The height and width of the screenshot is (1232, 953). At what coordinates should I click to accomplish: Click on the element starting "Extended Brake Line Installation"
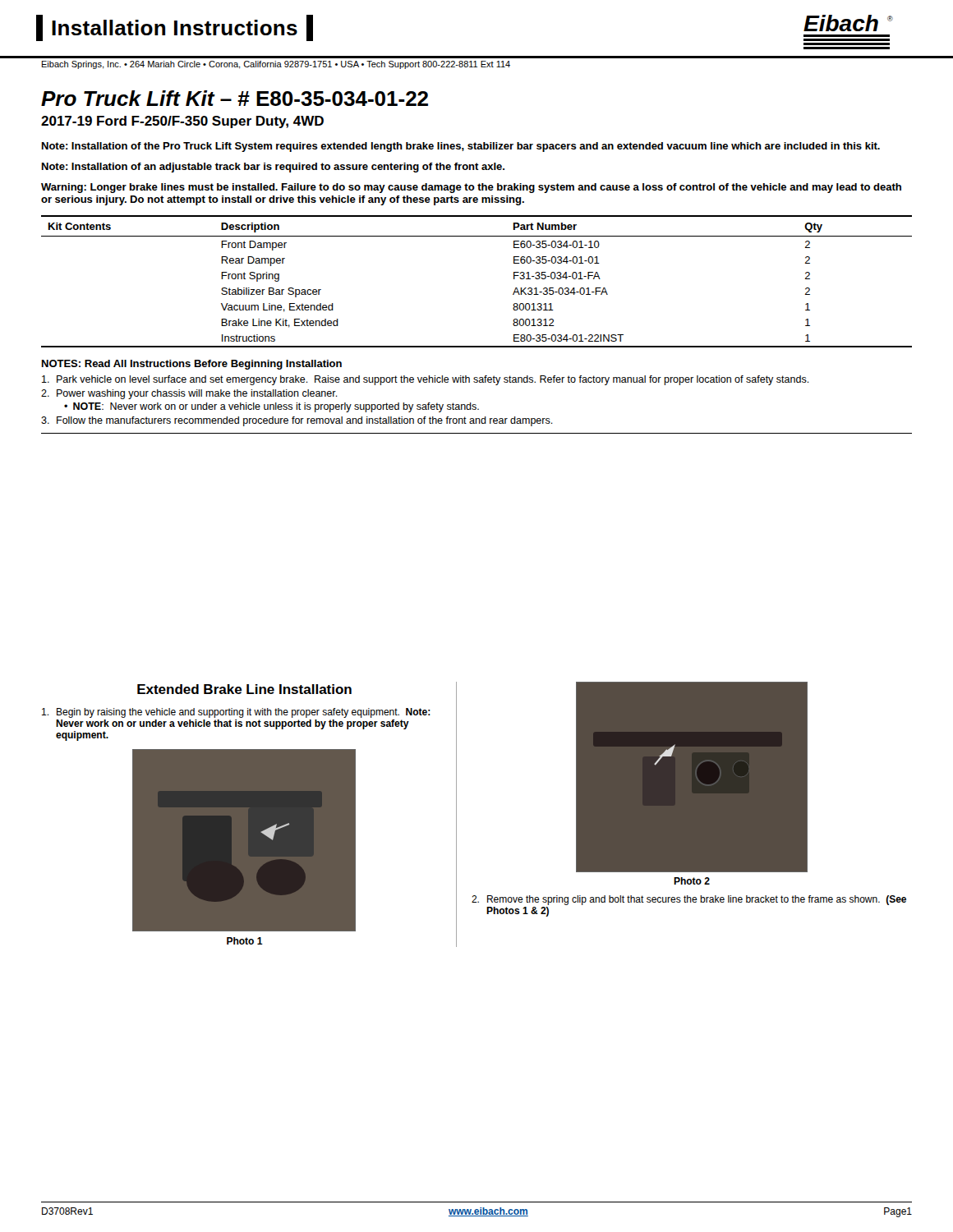point(244,689)
